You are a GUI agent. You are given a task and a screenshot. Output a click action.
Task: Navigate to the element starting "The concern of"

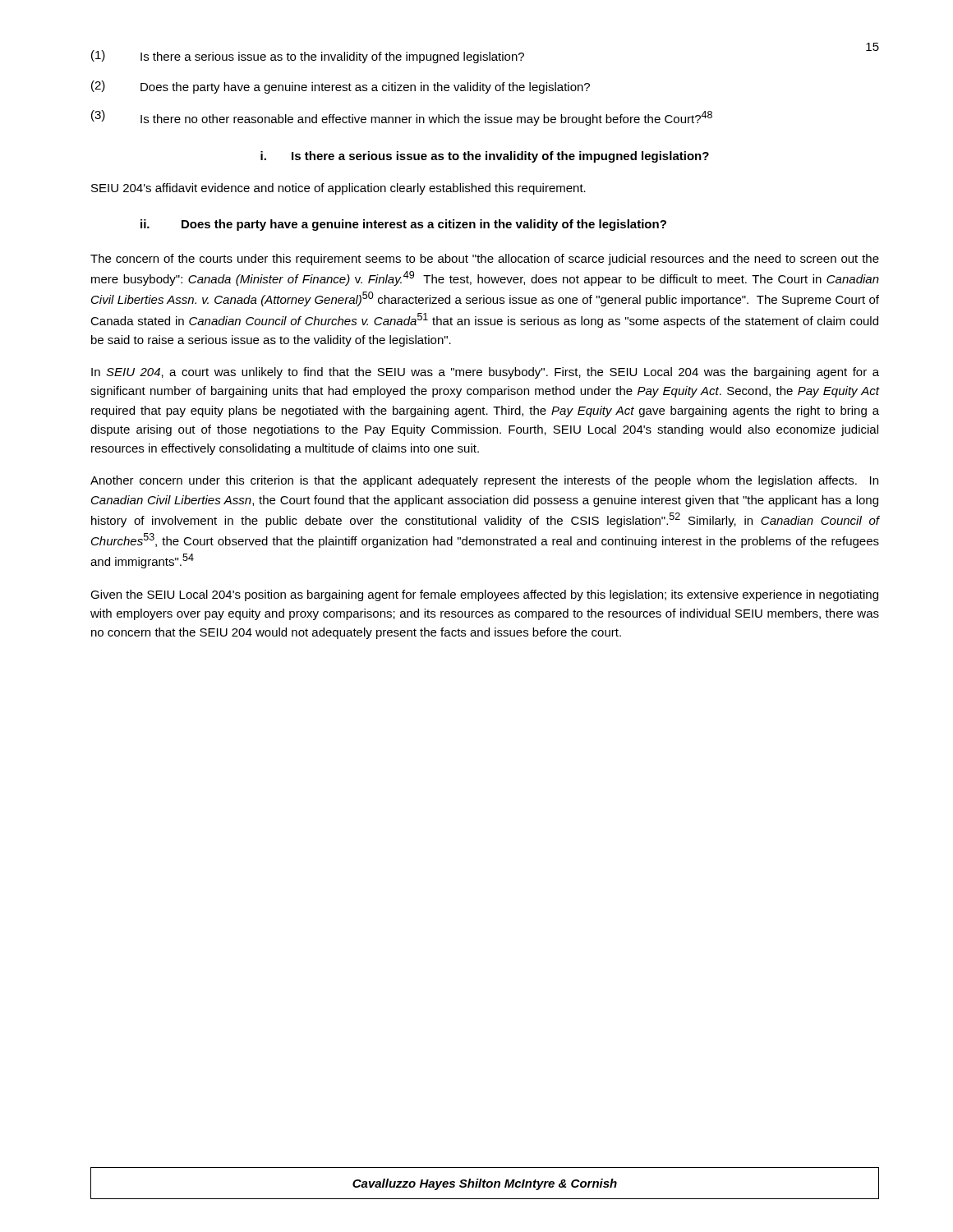[x=485, y=299]
